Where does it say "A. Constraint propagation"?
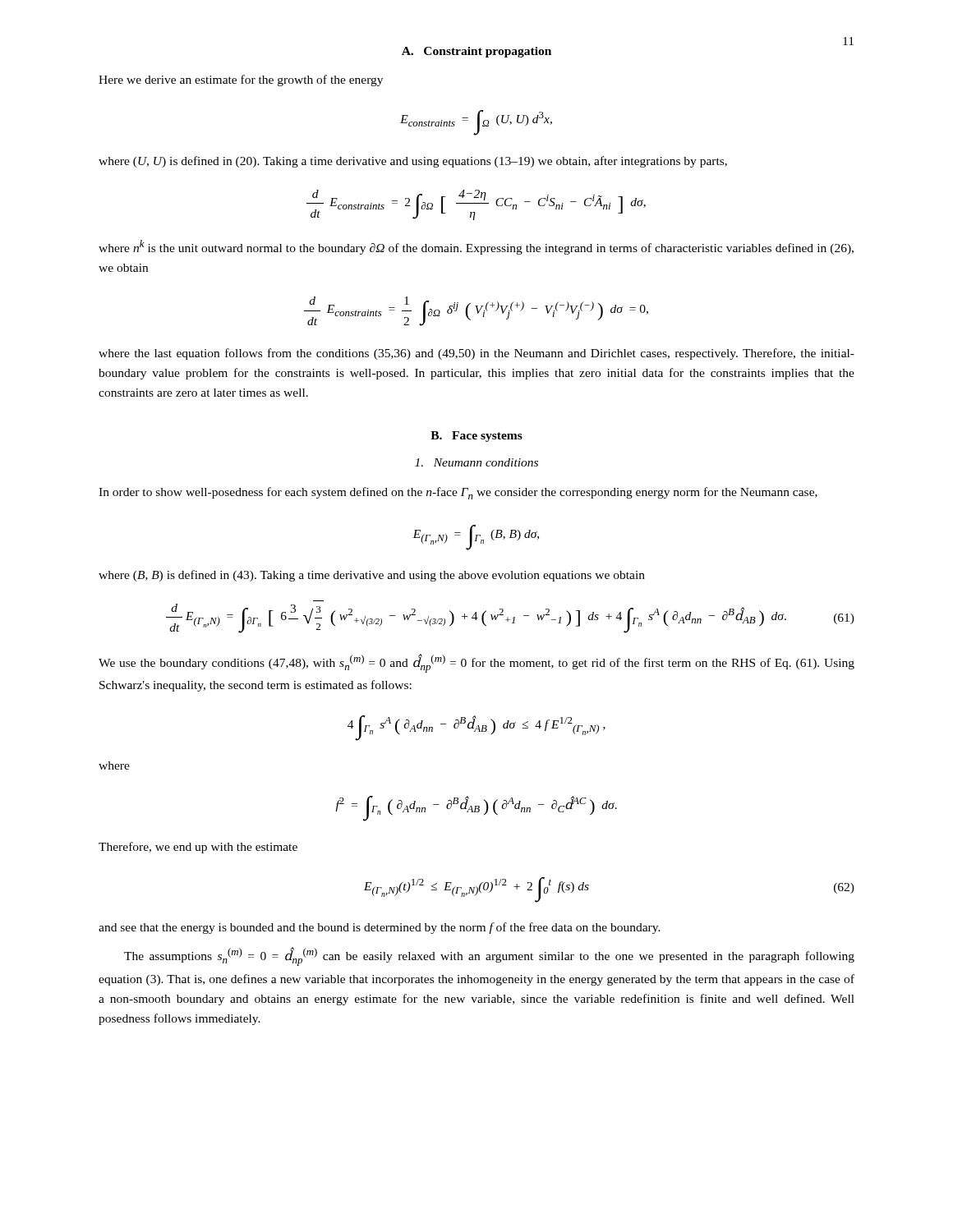The height and width of the screenshot is (1232, 953). (x=476, y=51)
